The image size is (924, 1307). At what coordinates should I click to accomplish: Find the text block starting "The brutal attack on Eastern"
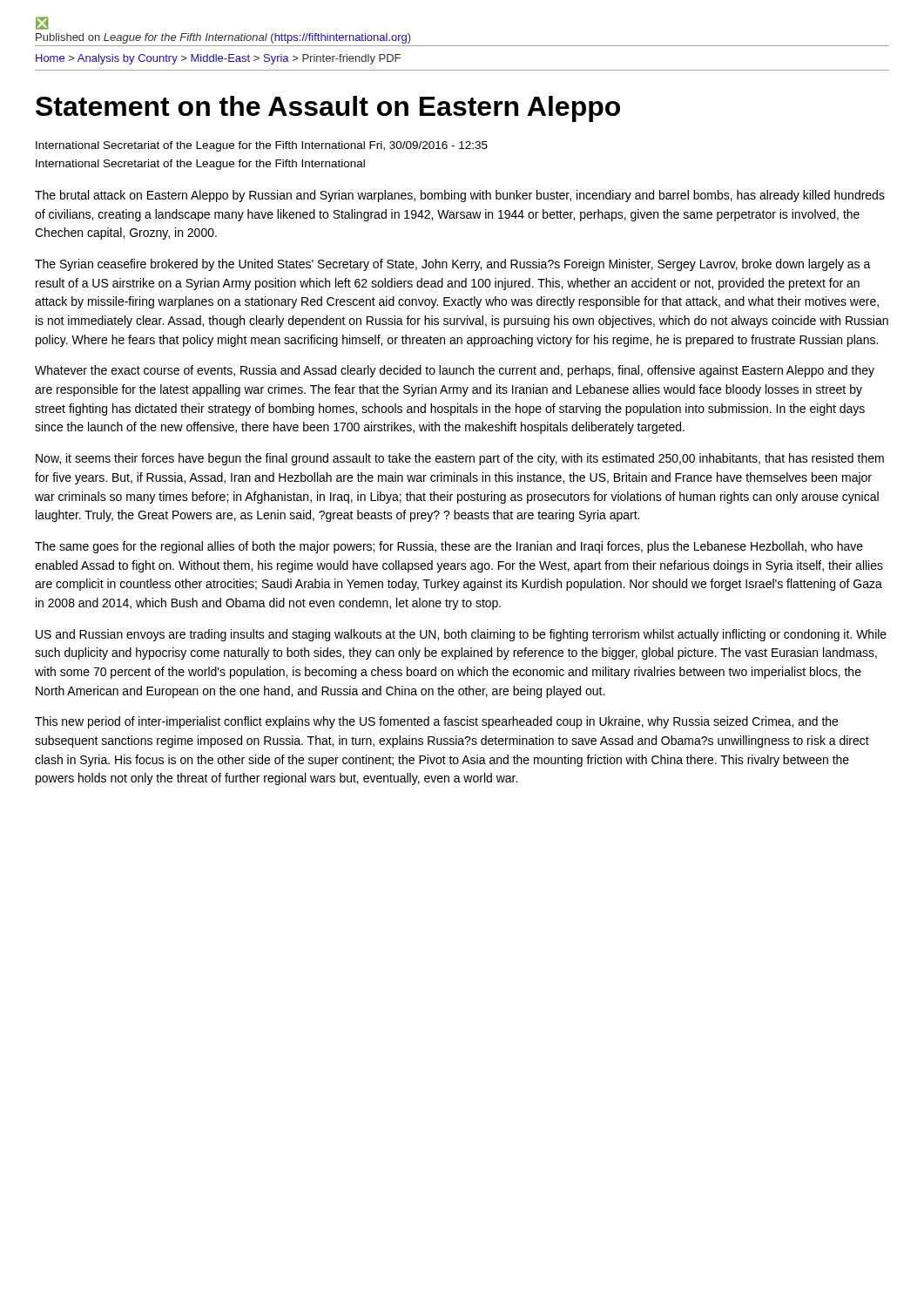[460, 214]
